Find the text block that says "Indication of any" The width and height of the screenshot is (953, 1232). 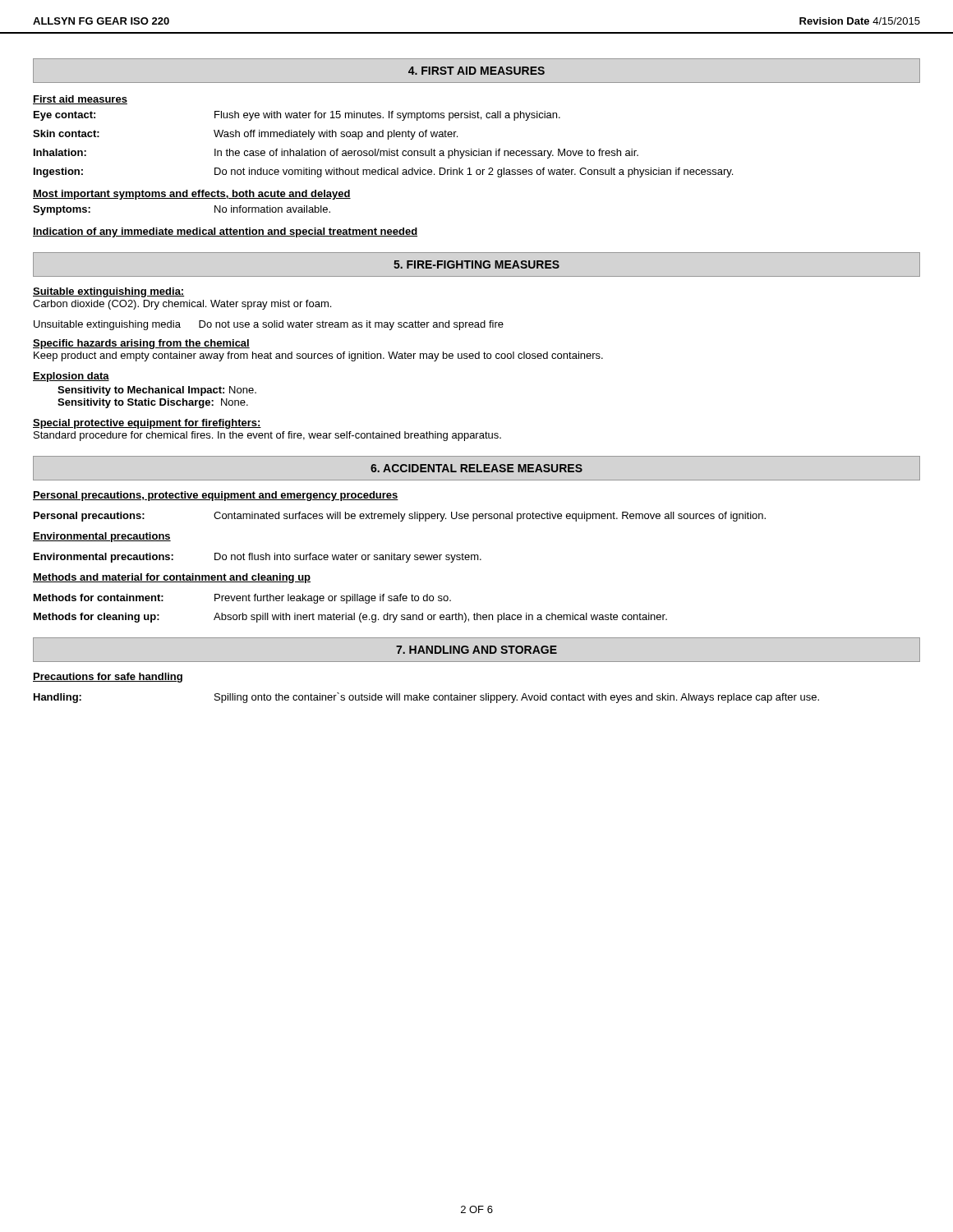(x=225, y=231)
